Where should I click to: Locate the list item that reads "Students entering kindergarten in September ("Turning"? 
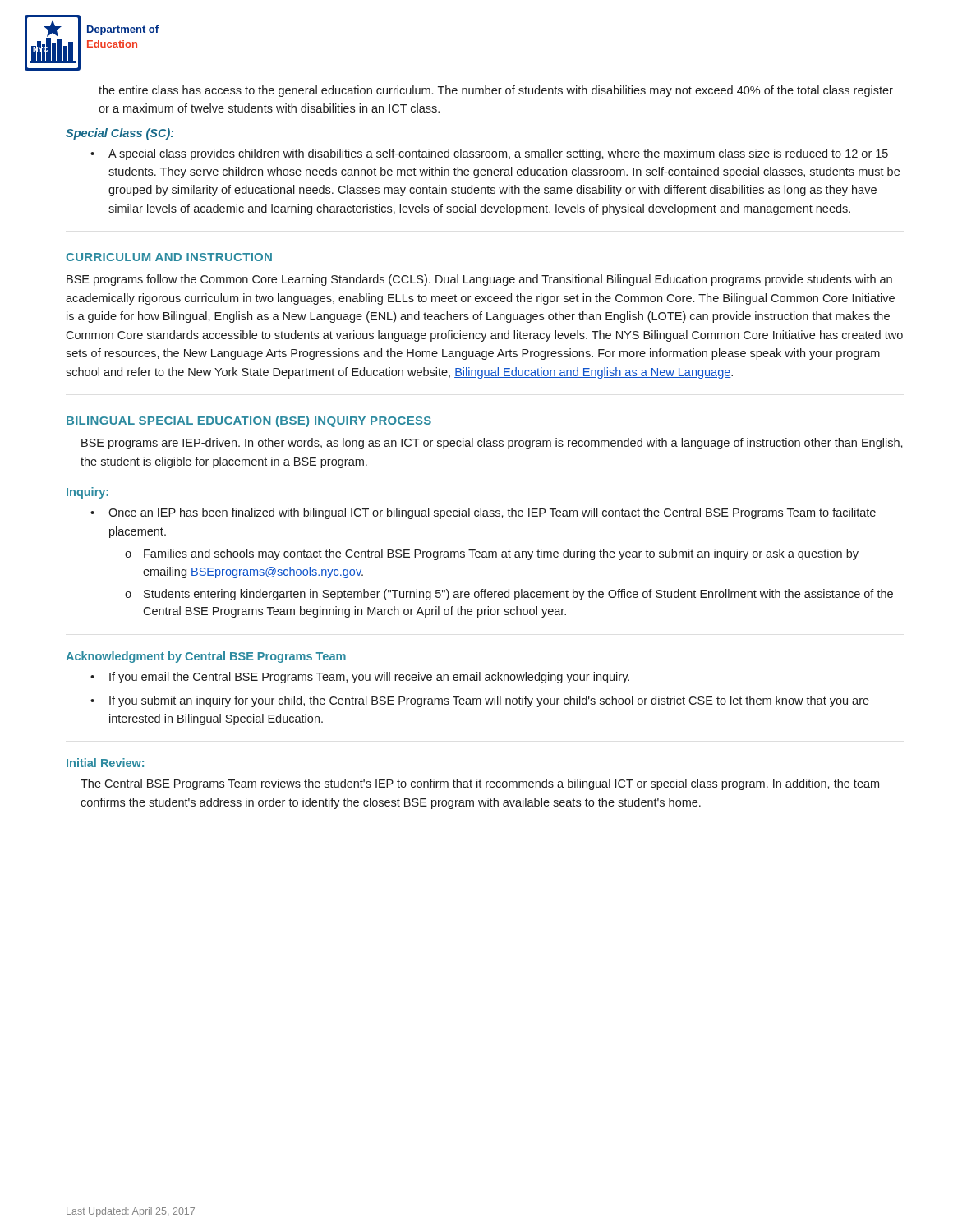(518, 602)
